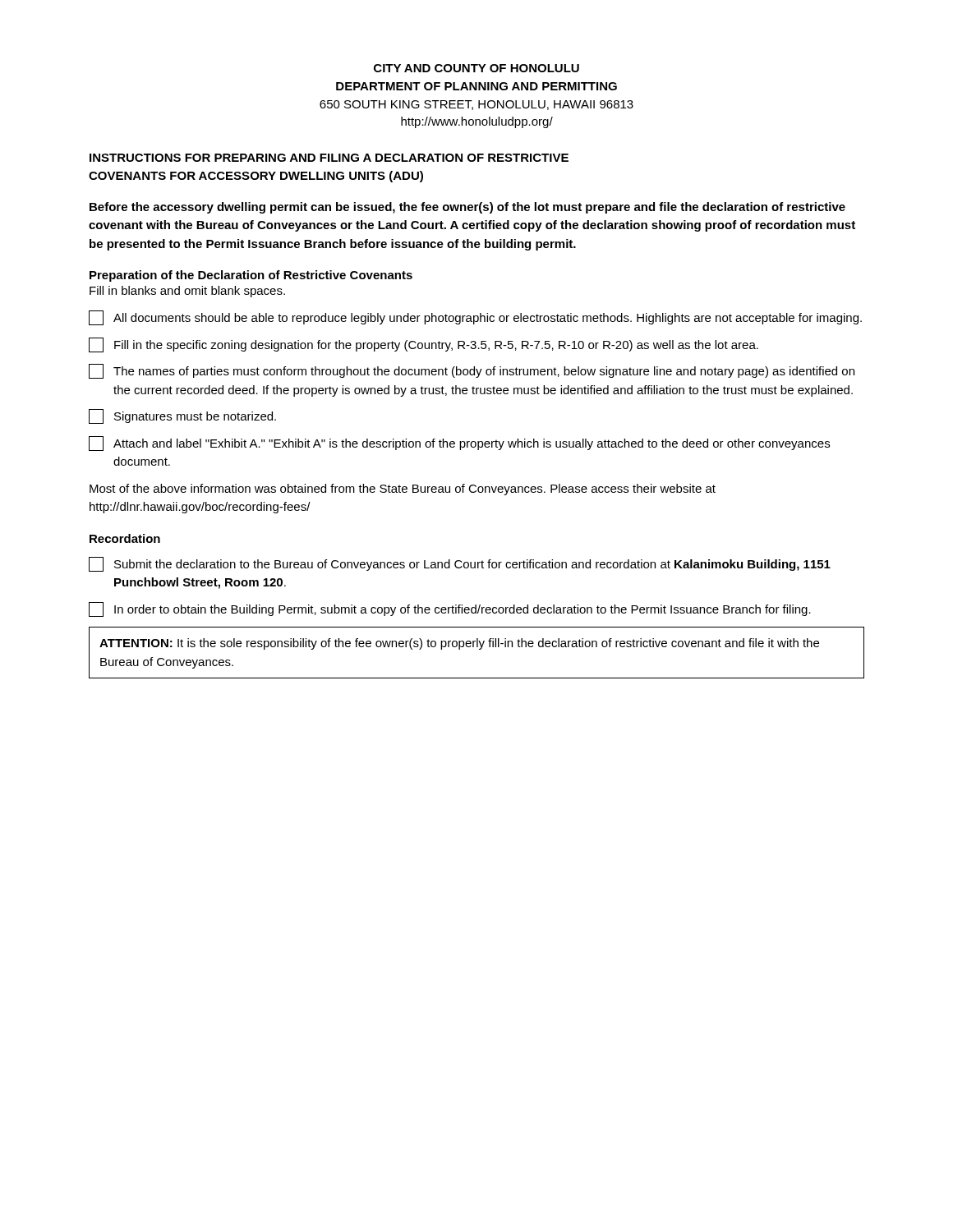
Task: Point to the passage starting "The names of parties must"
Action: tap(476, 381)
